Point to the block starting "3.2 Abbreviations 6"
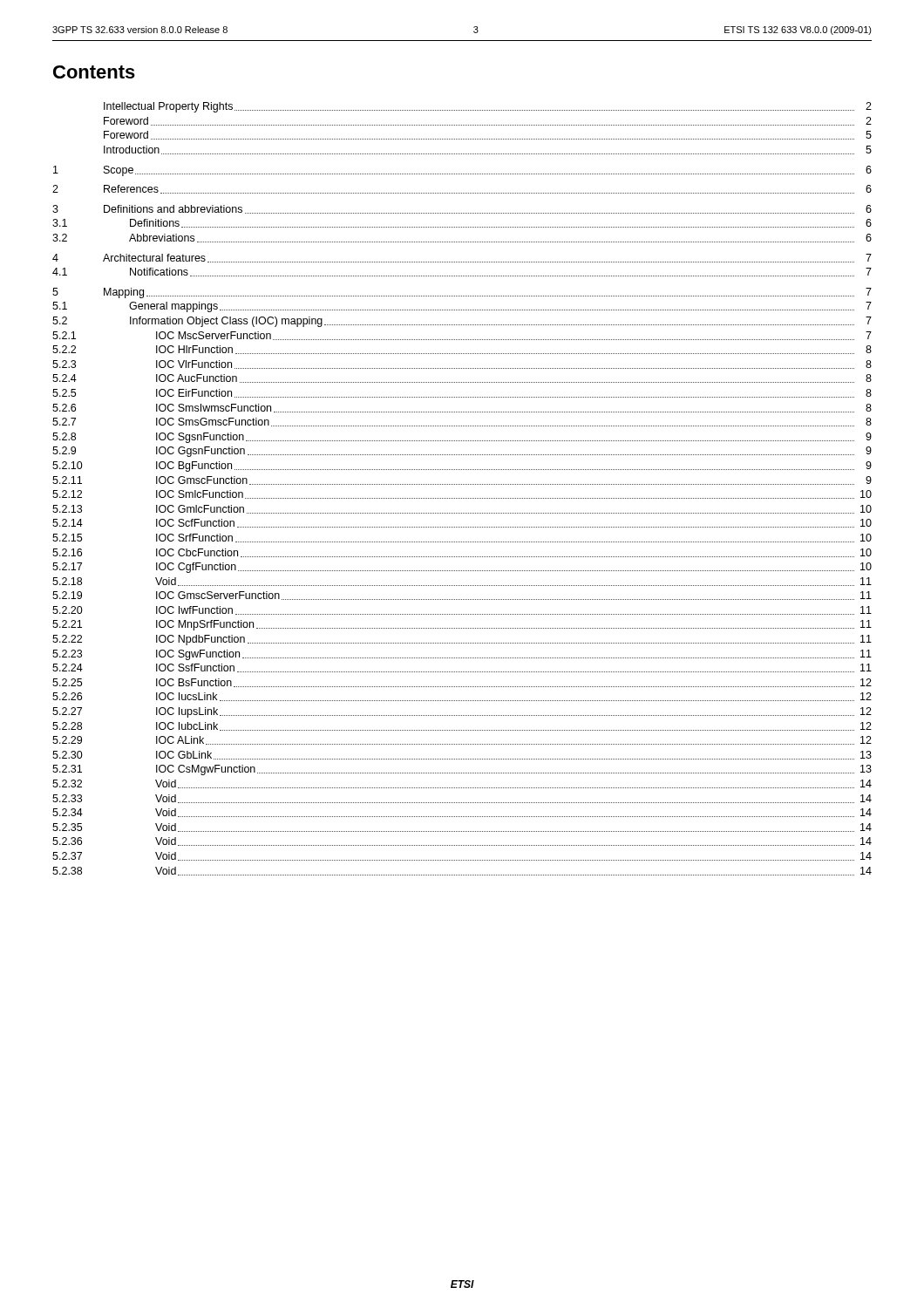Screen dimensions: 1308x924 click(462, 238)
